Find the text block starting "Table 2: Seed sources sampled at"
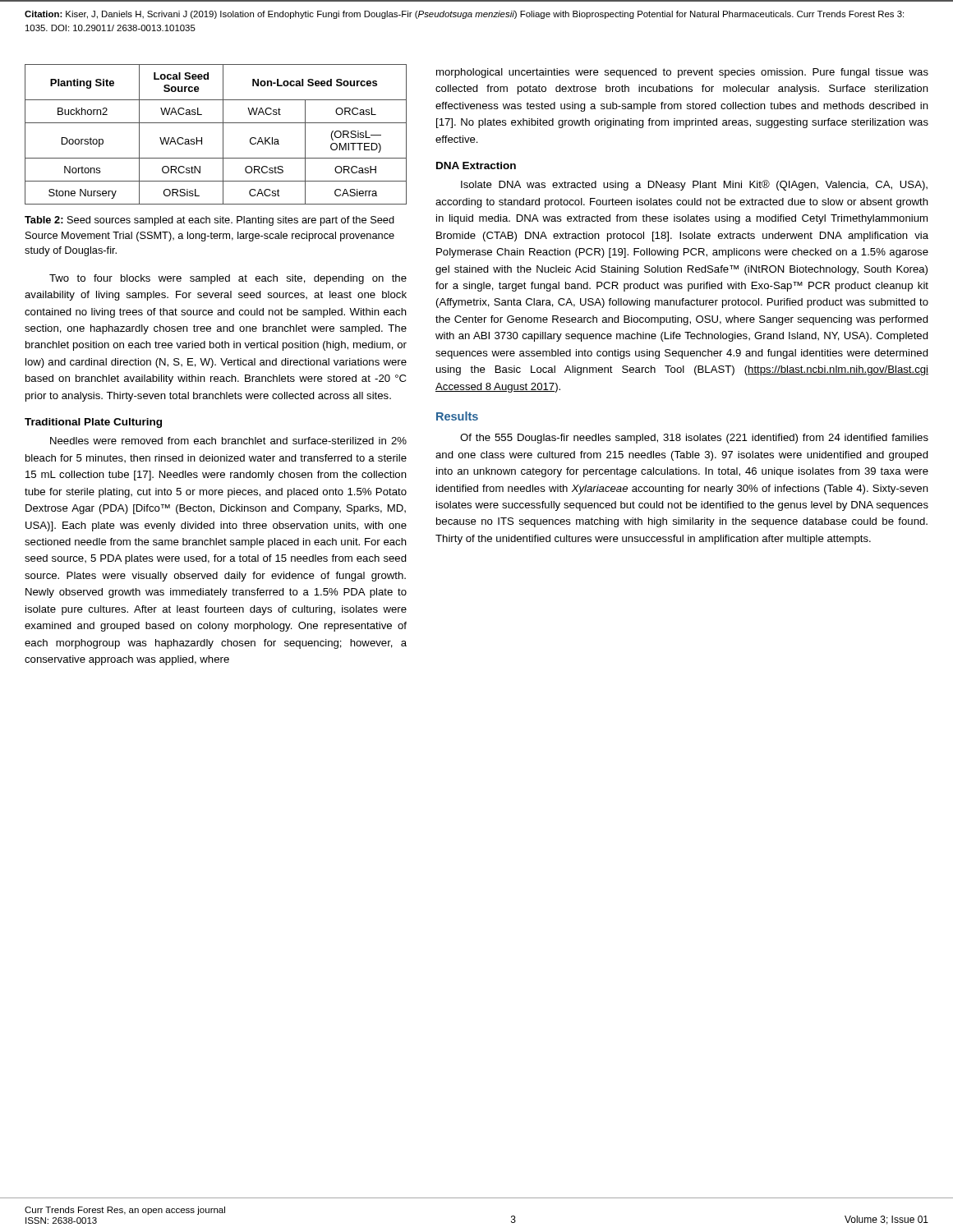 210,235
